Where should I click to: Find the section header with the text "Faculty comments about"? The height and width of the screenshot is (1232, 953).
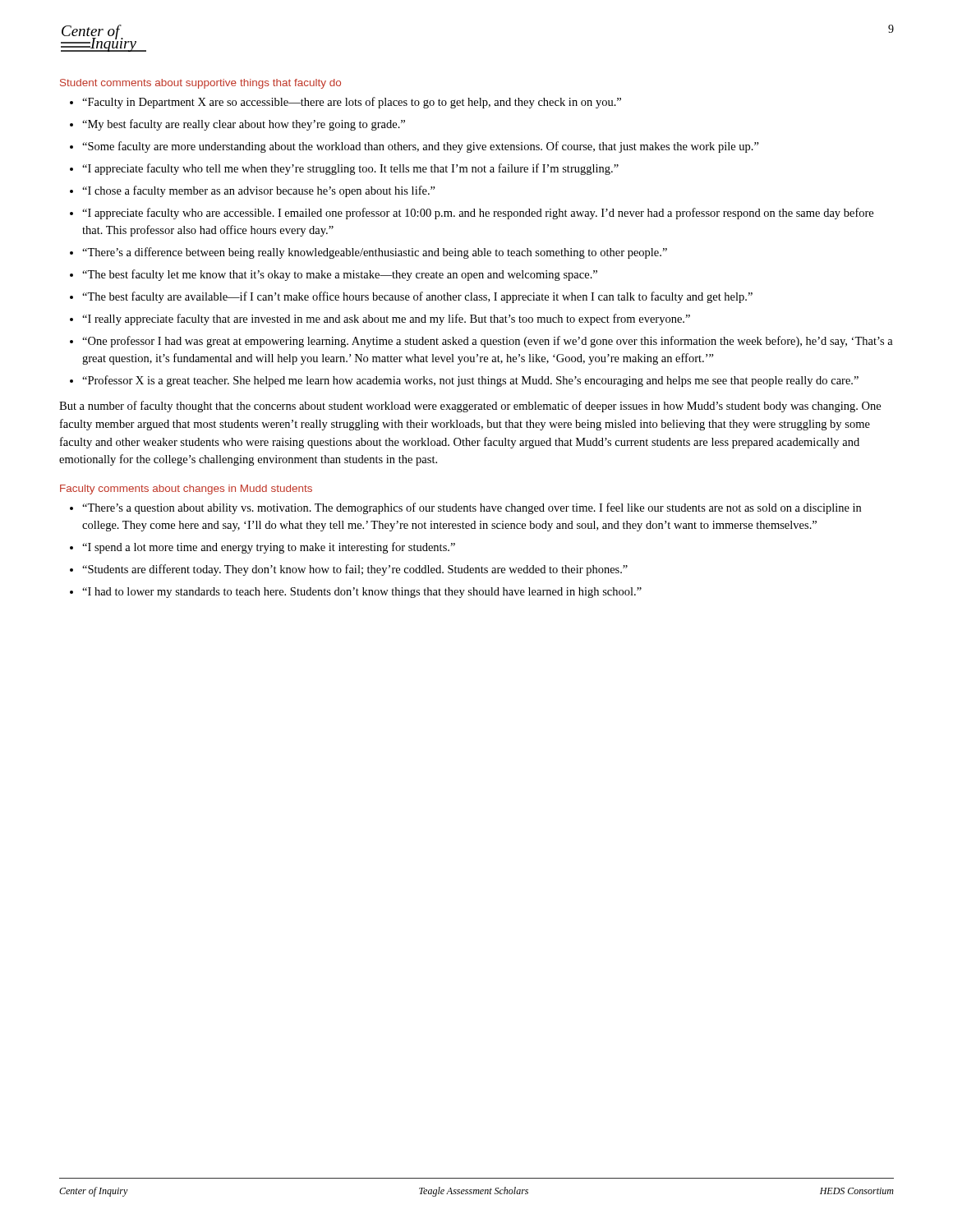(186, 488)
